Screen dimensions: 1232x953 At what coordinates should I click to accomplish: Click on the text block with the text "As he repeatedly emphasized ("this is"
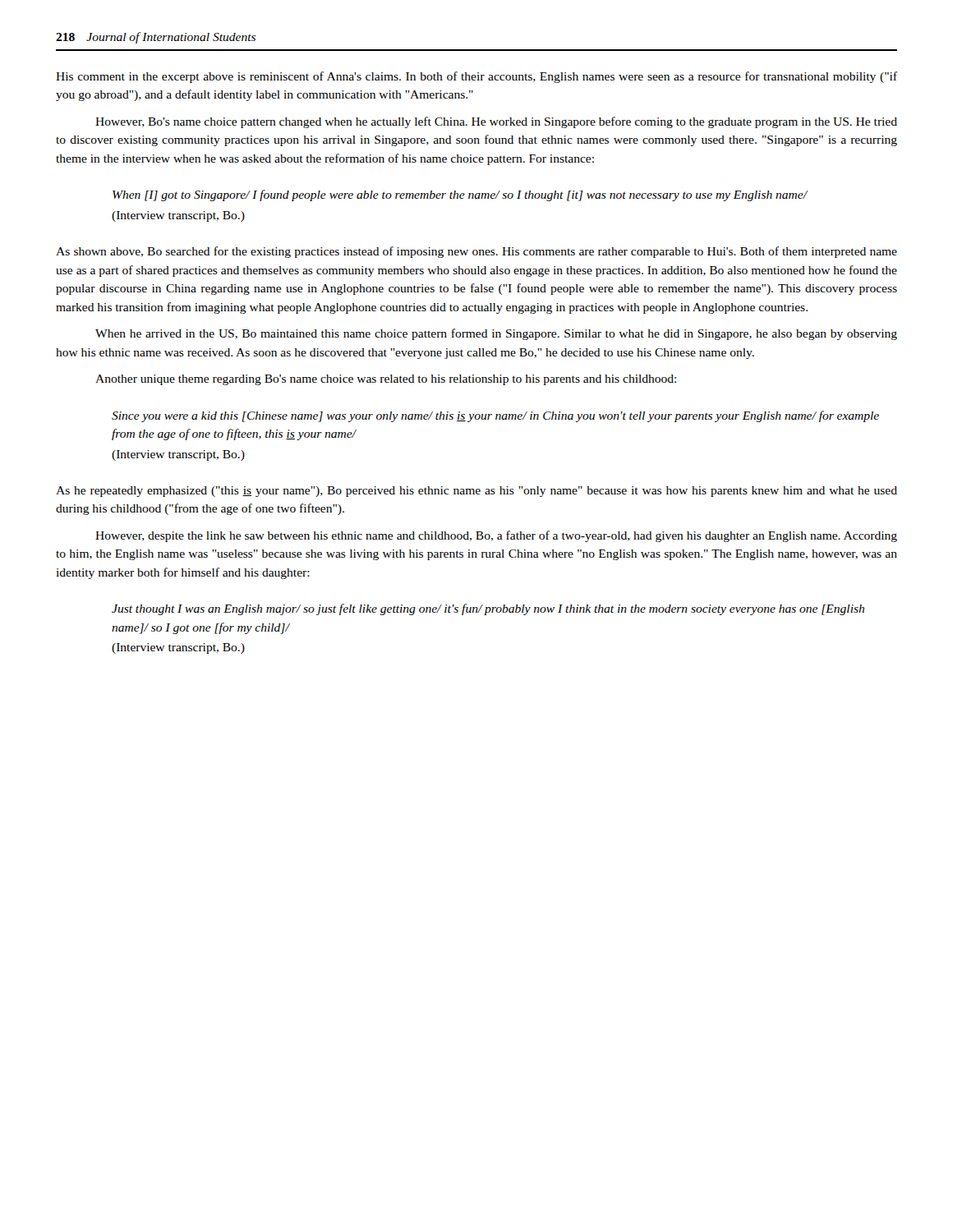pos(476,500)
